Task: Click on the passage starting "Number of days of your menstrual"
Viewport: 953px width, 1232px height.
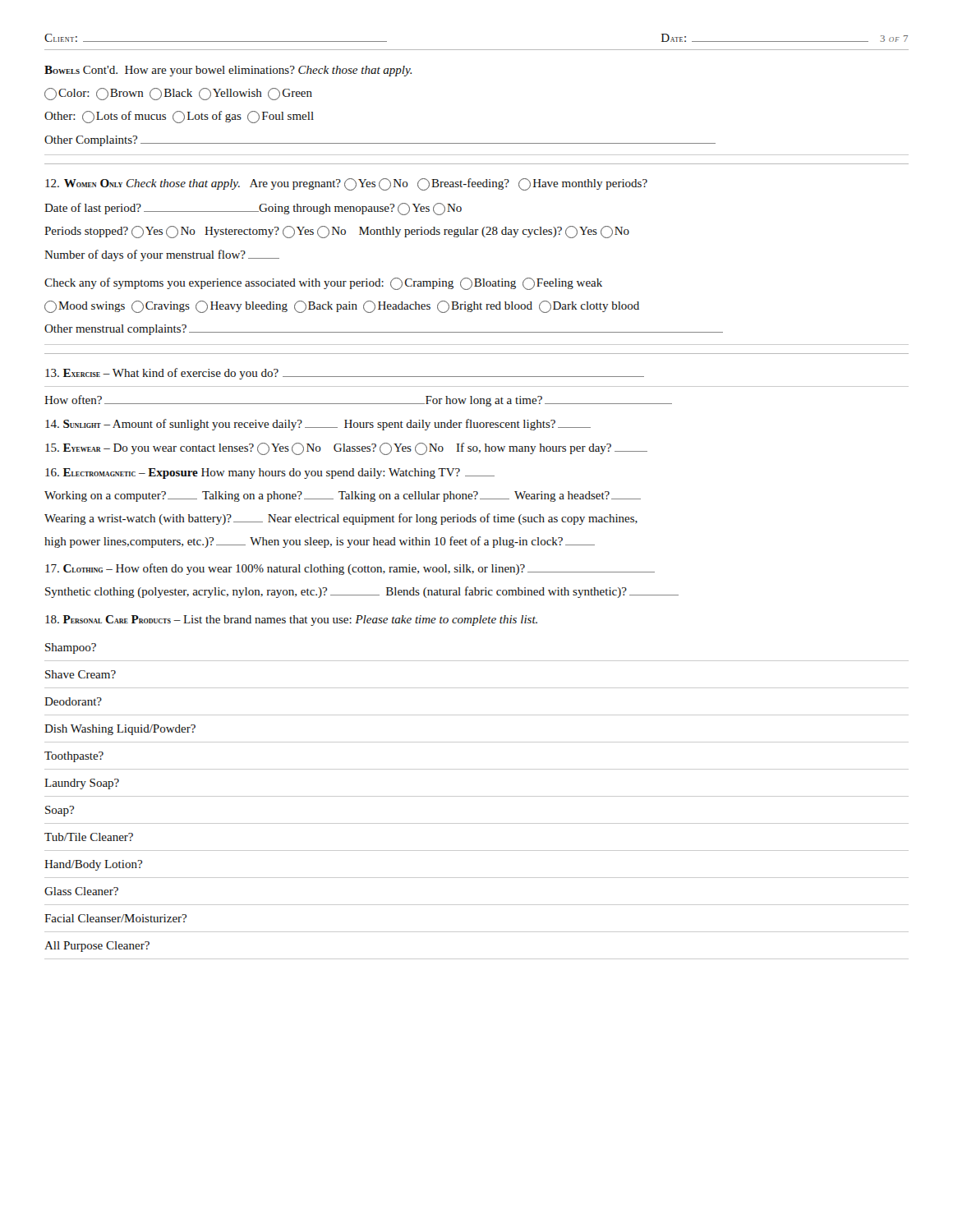Action: point(162,254)
